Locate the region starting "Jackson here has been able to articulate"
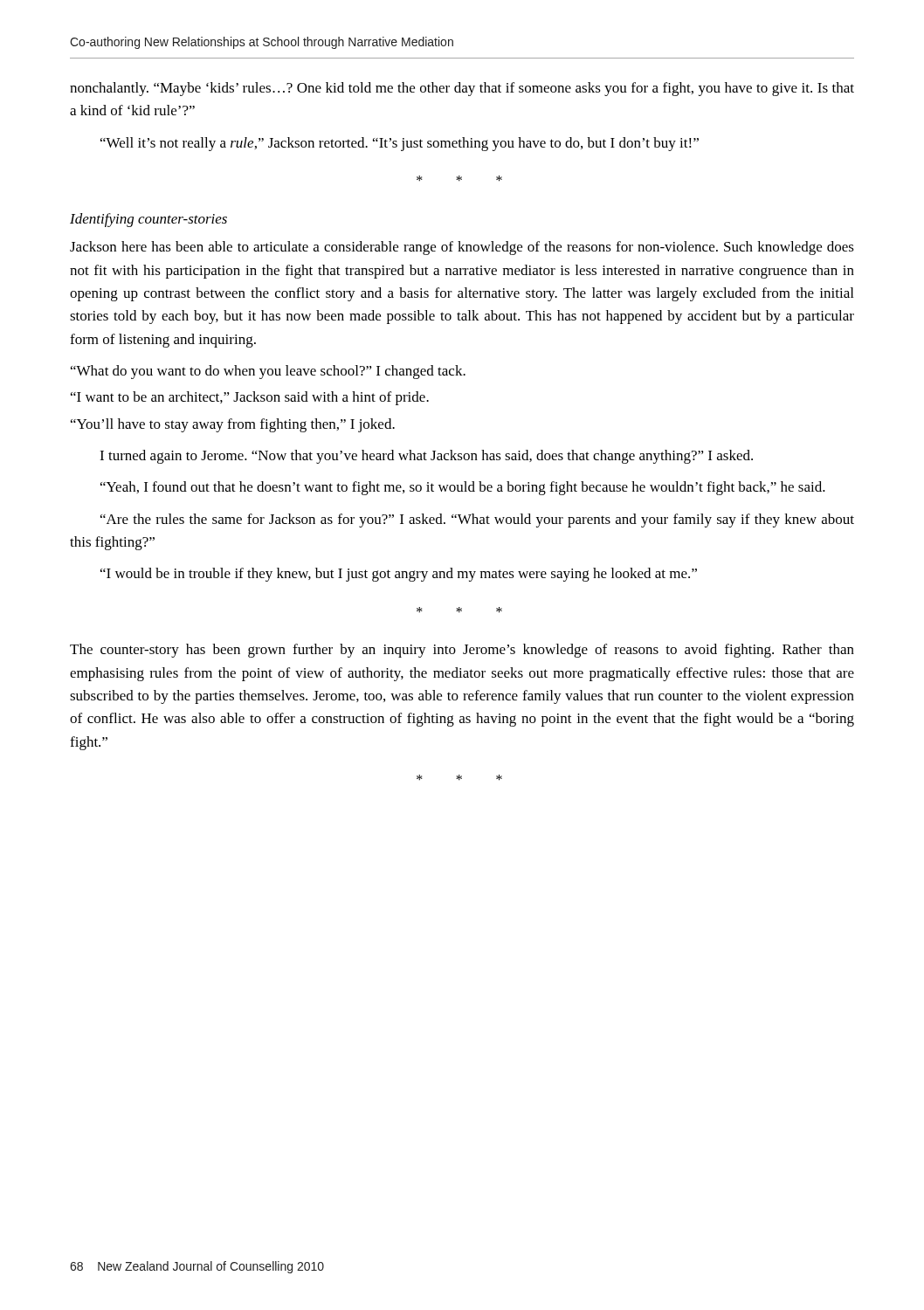This screenshot has height=1310, width=924. tap(462, 293)
